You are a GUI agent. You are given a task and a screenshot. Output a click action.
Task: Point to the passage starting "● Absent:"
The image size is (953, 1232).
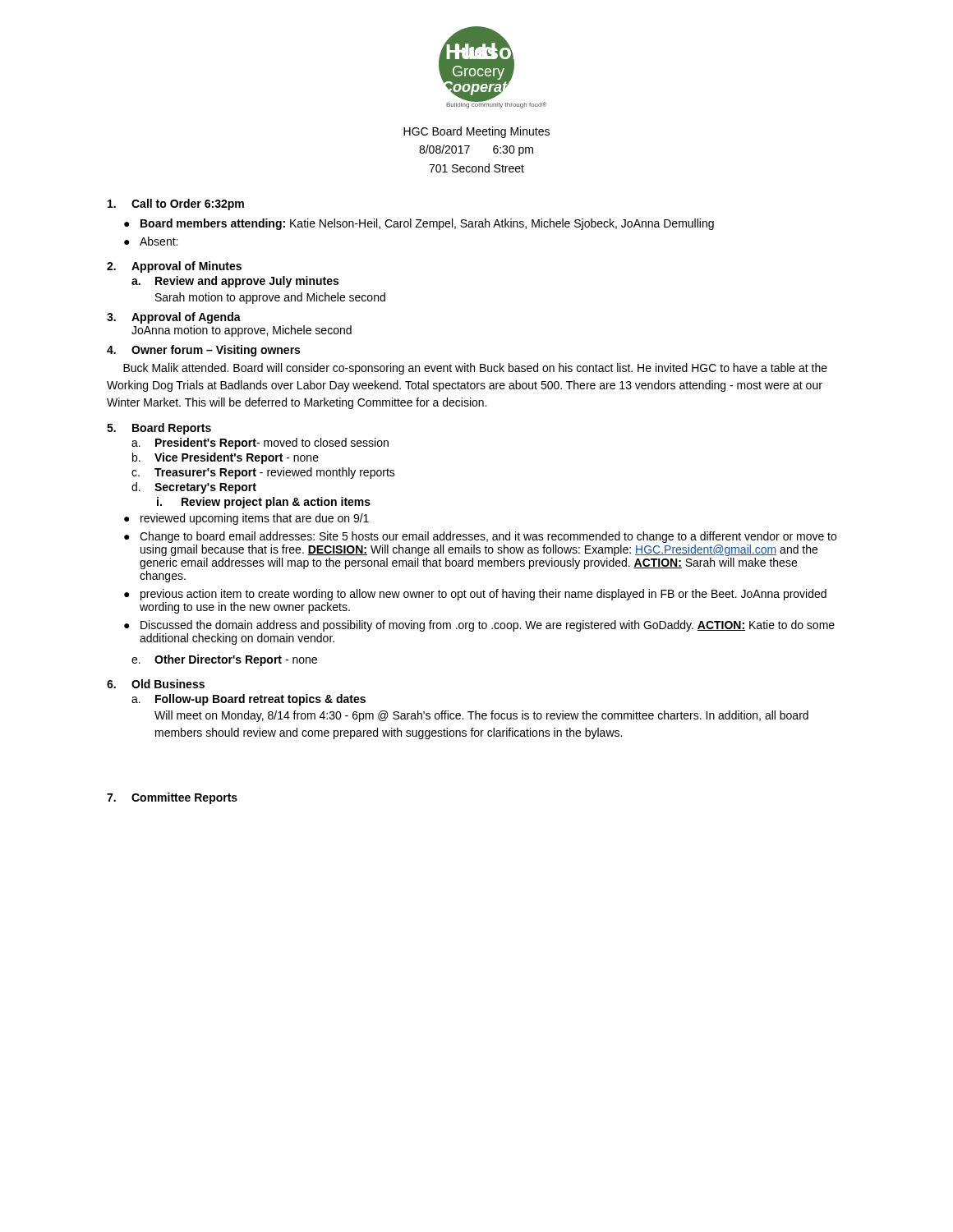coord(151,242)
